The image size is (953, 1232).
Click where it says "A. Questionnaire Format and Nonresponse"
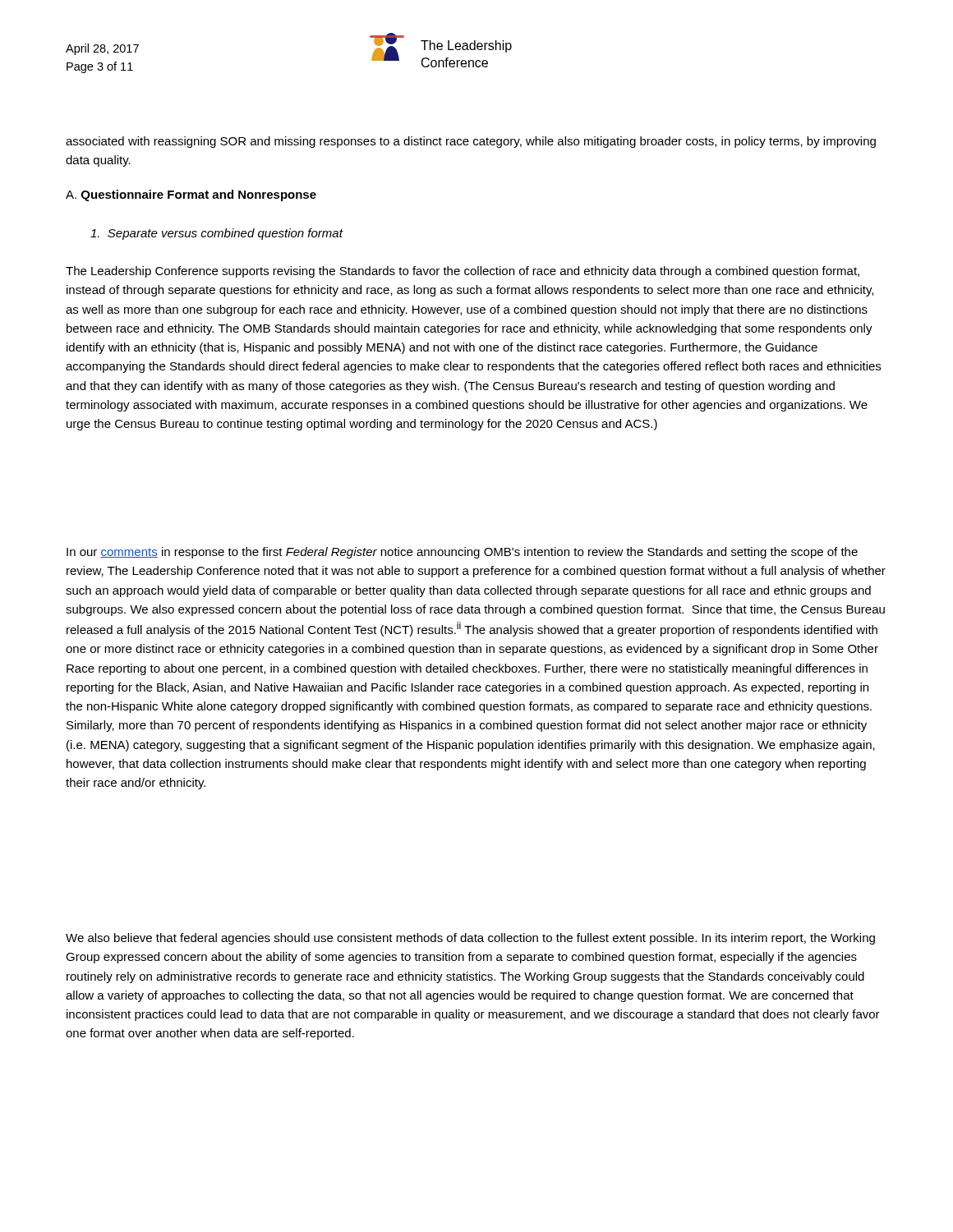191,194
